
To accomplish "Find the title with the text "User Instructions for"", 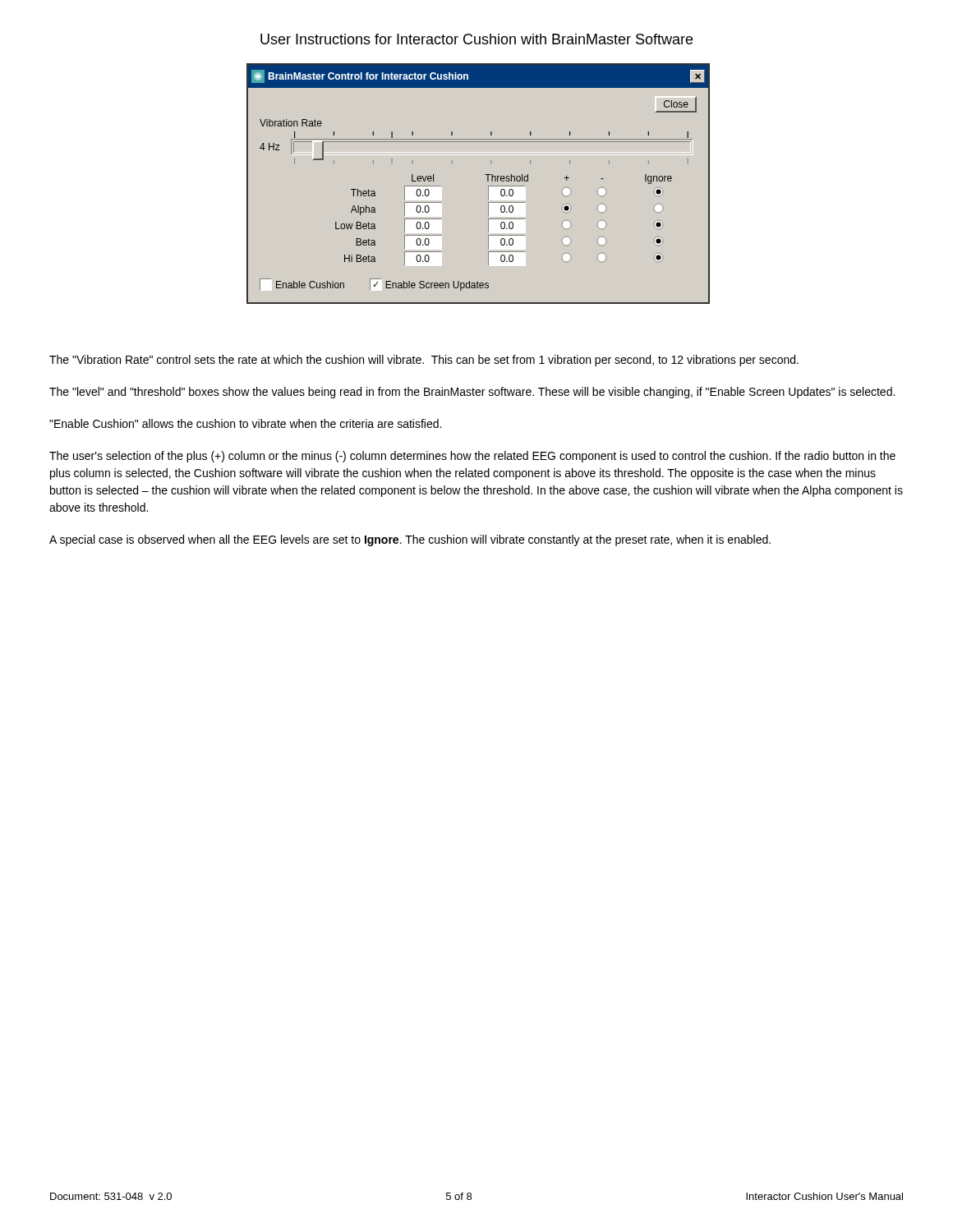I will point(476,39).
